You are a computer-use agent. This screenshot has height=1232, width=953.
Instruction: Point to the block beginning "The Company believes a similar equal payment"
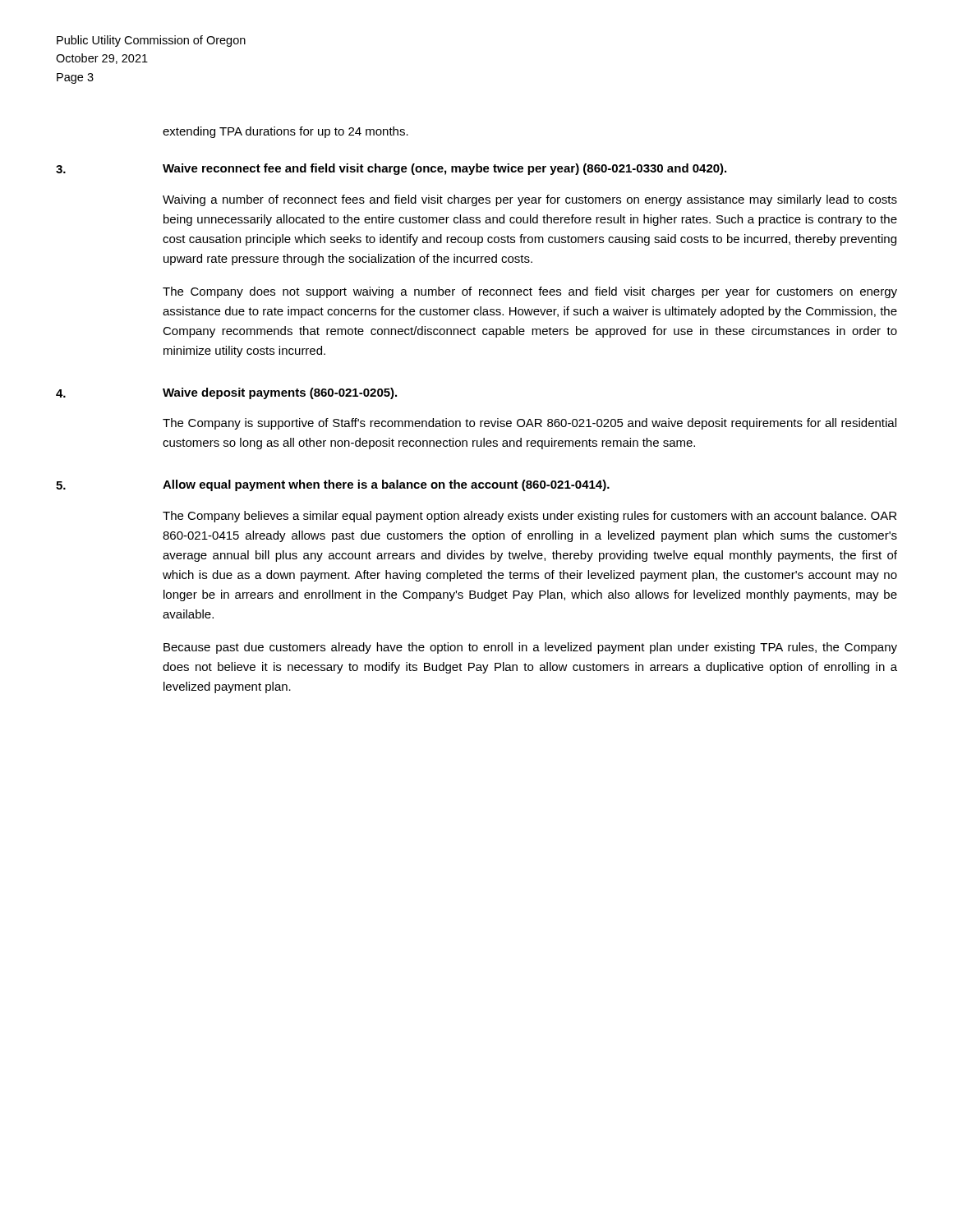pyautogui.click(x=530, y=564)
